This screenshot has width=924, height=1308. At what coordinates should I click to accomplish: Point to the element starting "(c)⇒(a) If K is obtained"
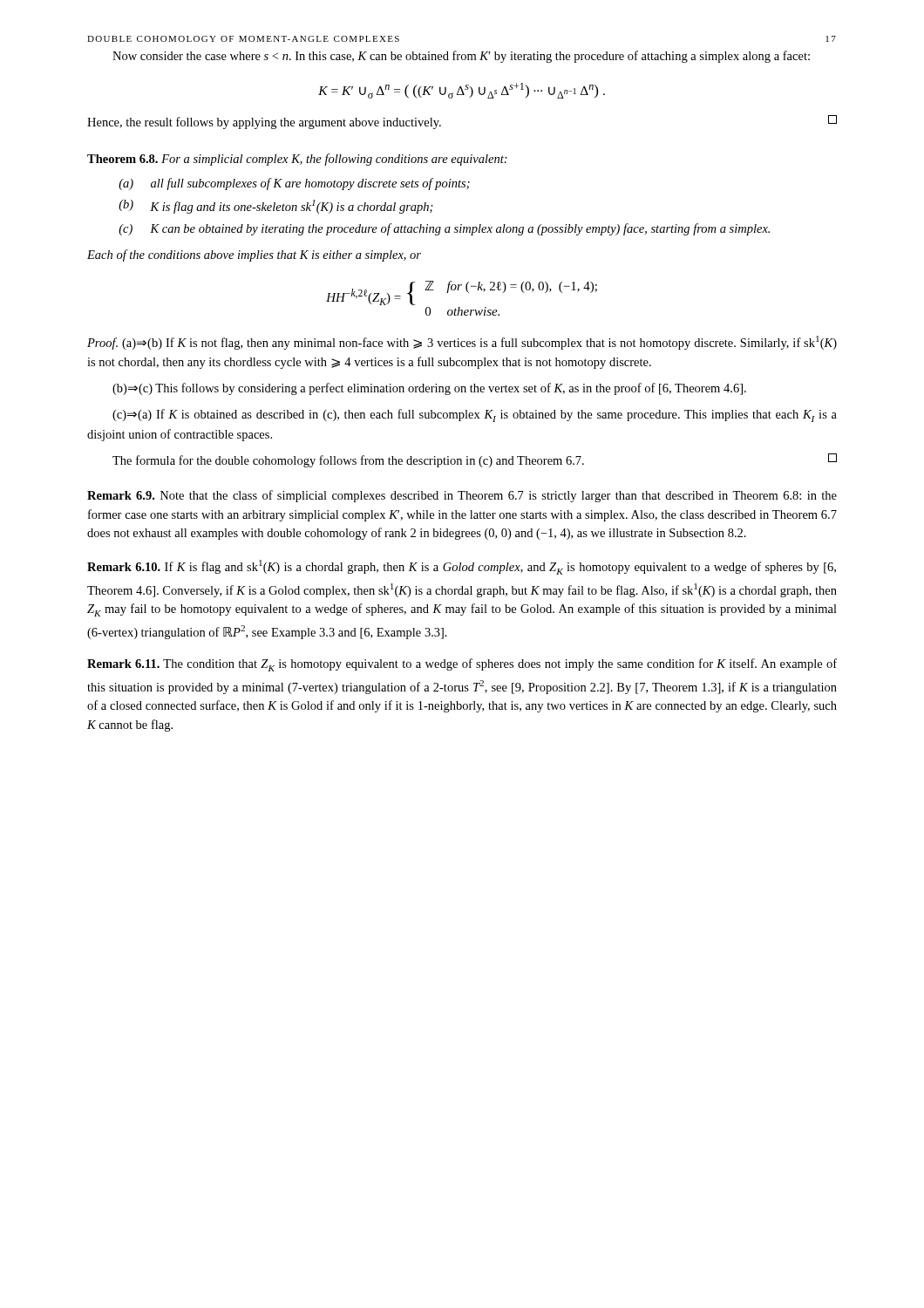(462, 425)
